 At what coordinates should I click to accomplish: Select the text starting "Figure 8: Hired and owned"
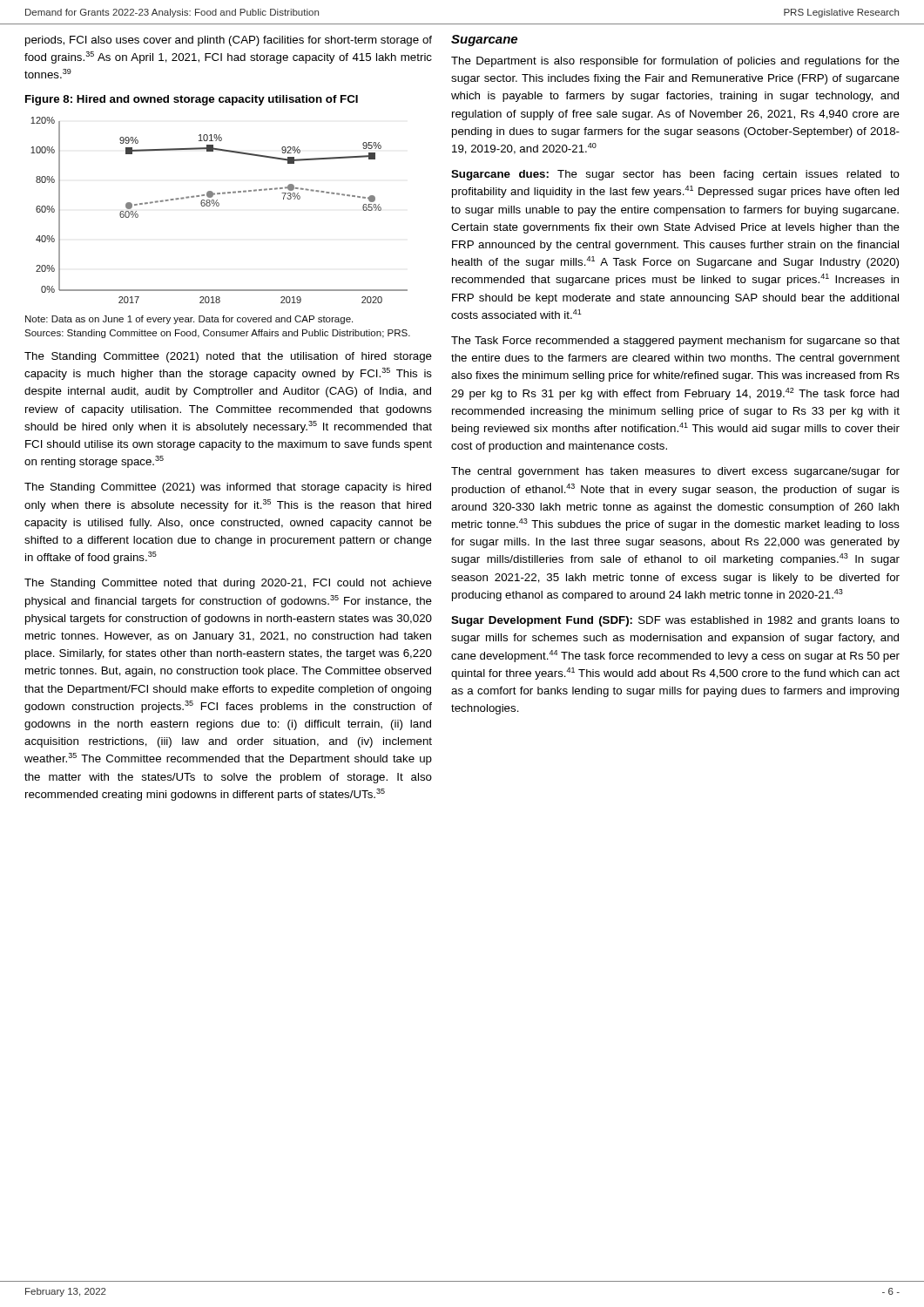pos(191,99)
